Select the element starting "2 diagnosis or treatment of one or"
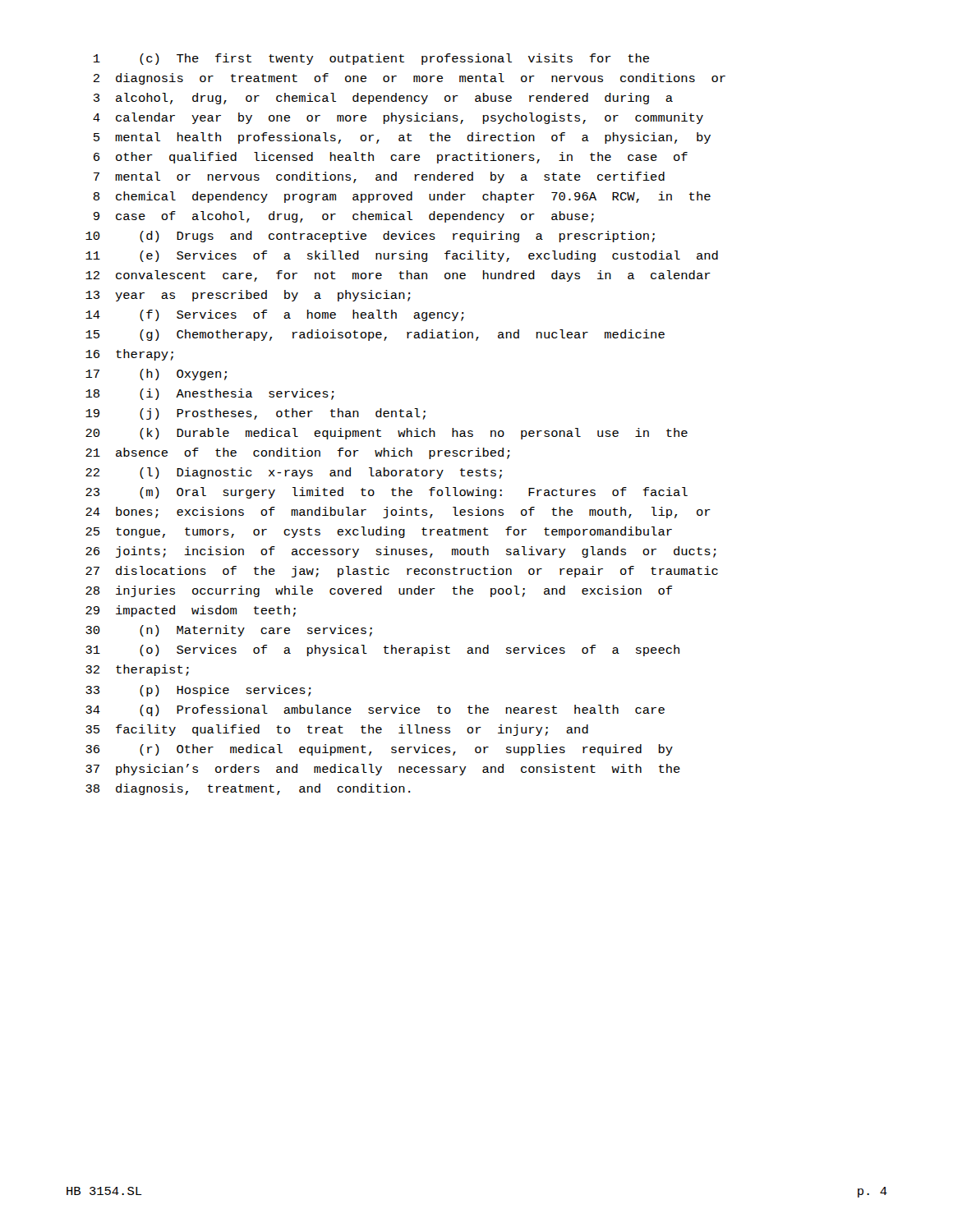The image size is (953, 1232). click(x=476, y=79)
